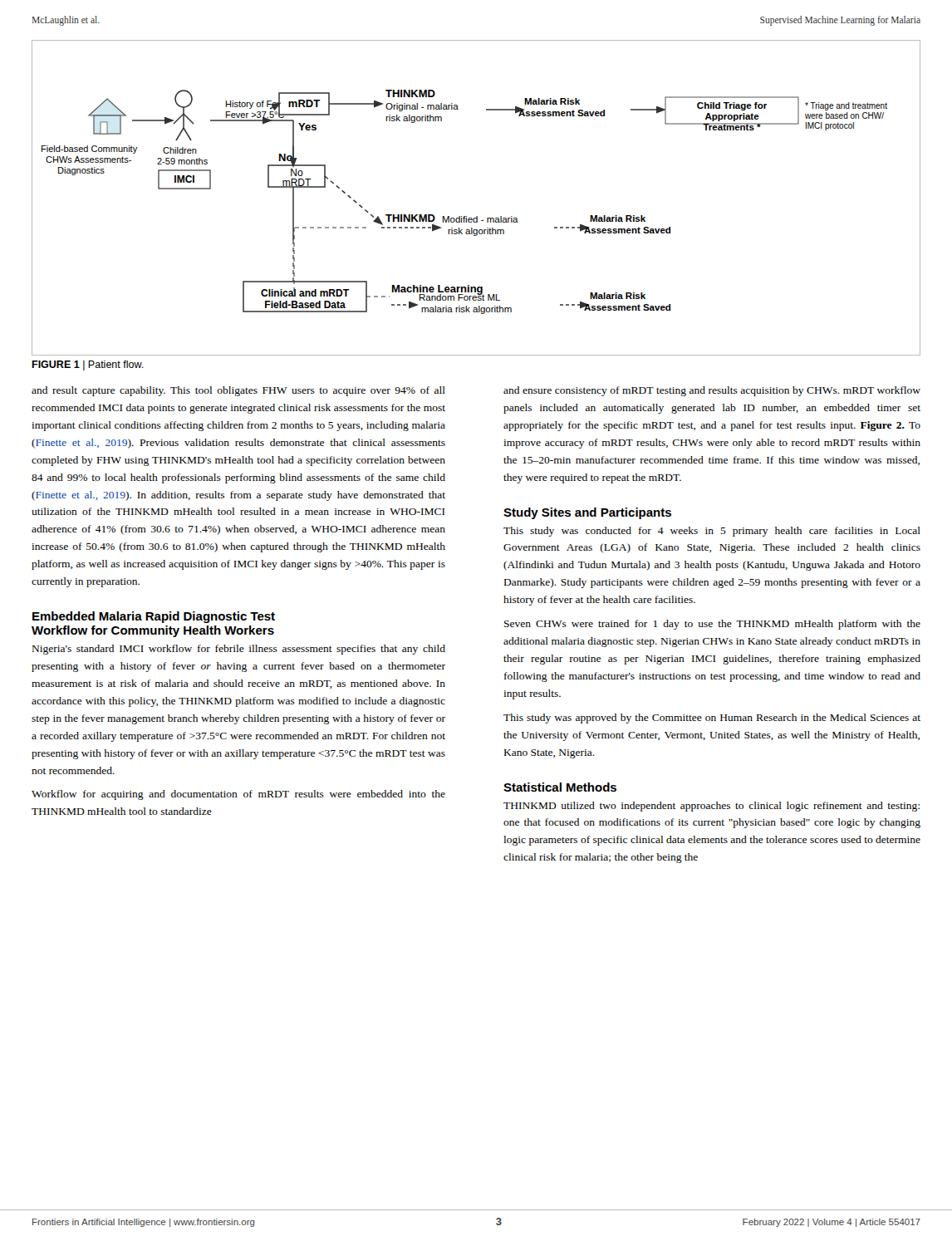
Task: Locate the passage starting "Study Sites and Participants"
Action: tap(588, 512)
